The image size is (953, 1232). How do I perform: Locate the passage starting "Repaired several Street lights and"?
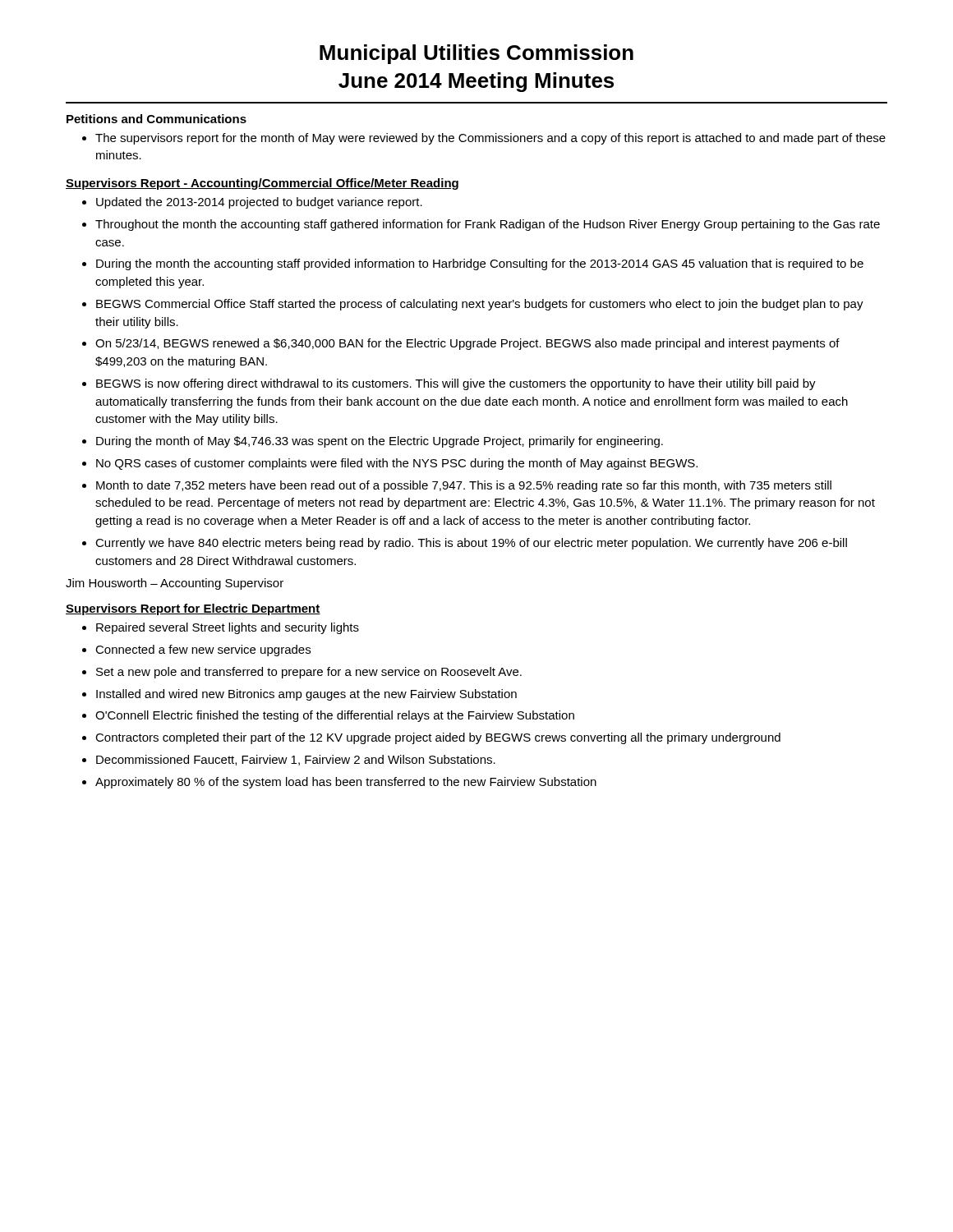(221, 628)
